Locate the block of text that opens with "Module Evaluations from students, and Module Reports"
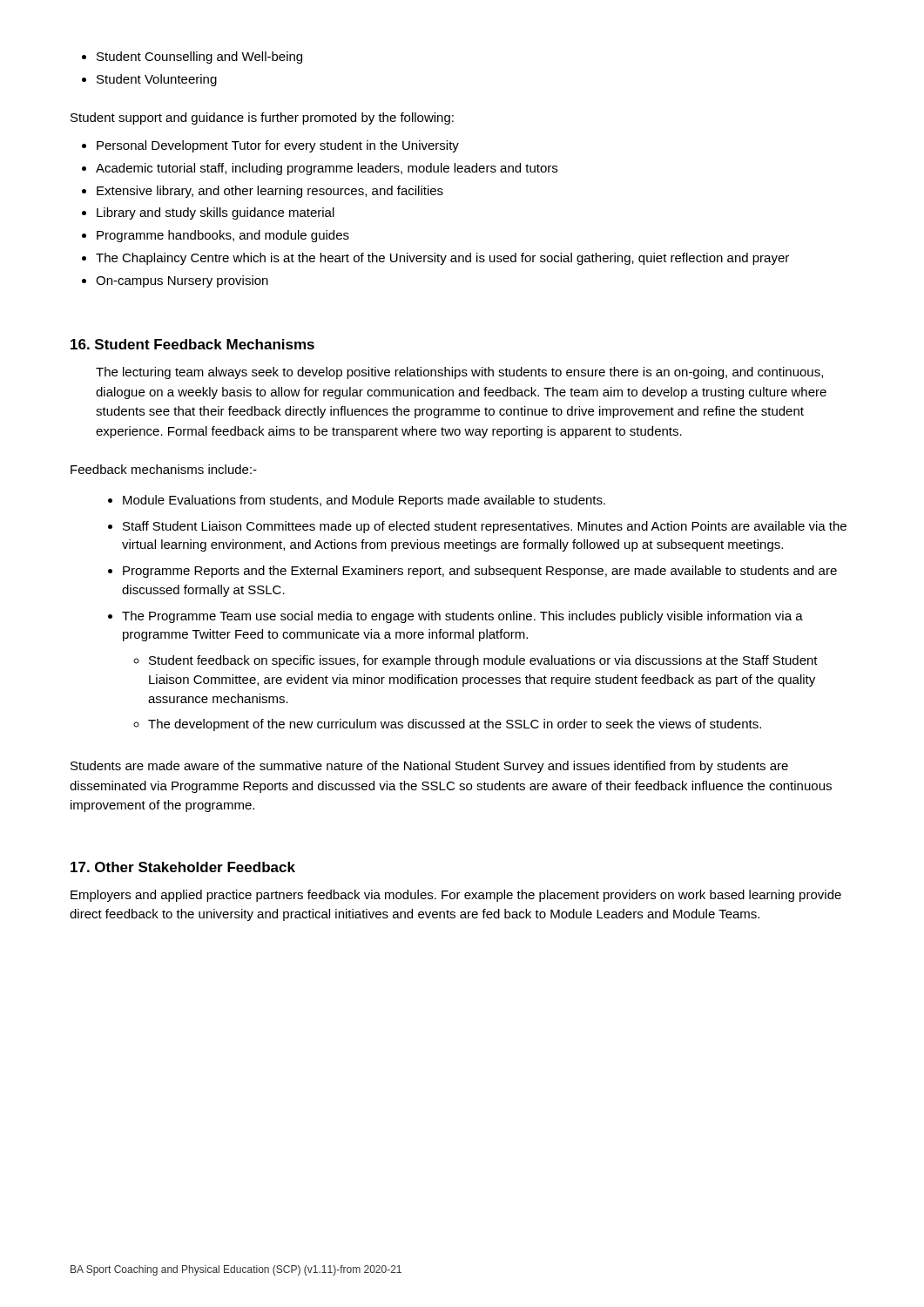The width and height of the screenshot is (924, 1307). pyautogui.click(x=488, y=567)
